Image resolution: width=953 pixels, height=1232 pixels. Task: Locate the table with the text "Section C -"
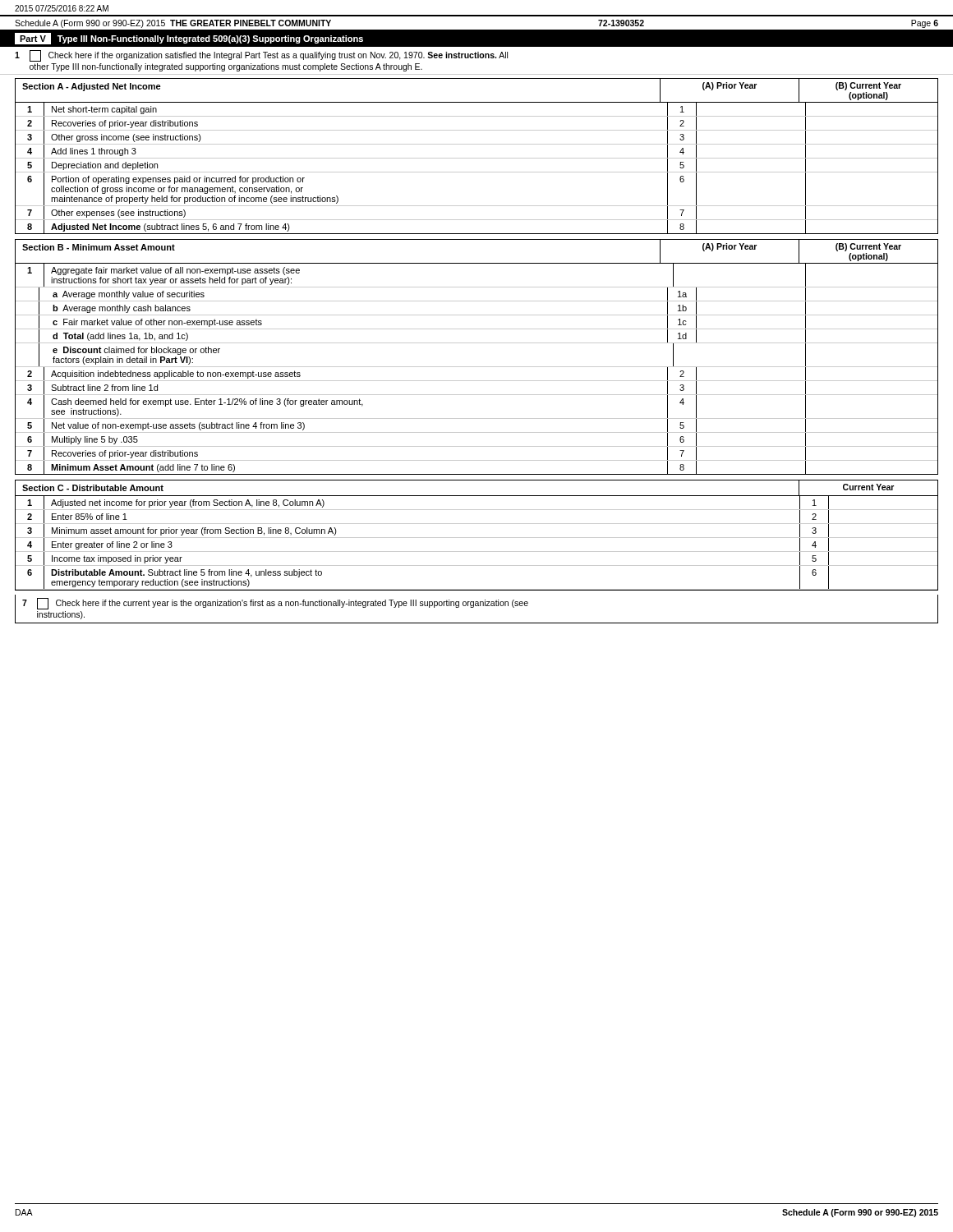(476, 535)
